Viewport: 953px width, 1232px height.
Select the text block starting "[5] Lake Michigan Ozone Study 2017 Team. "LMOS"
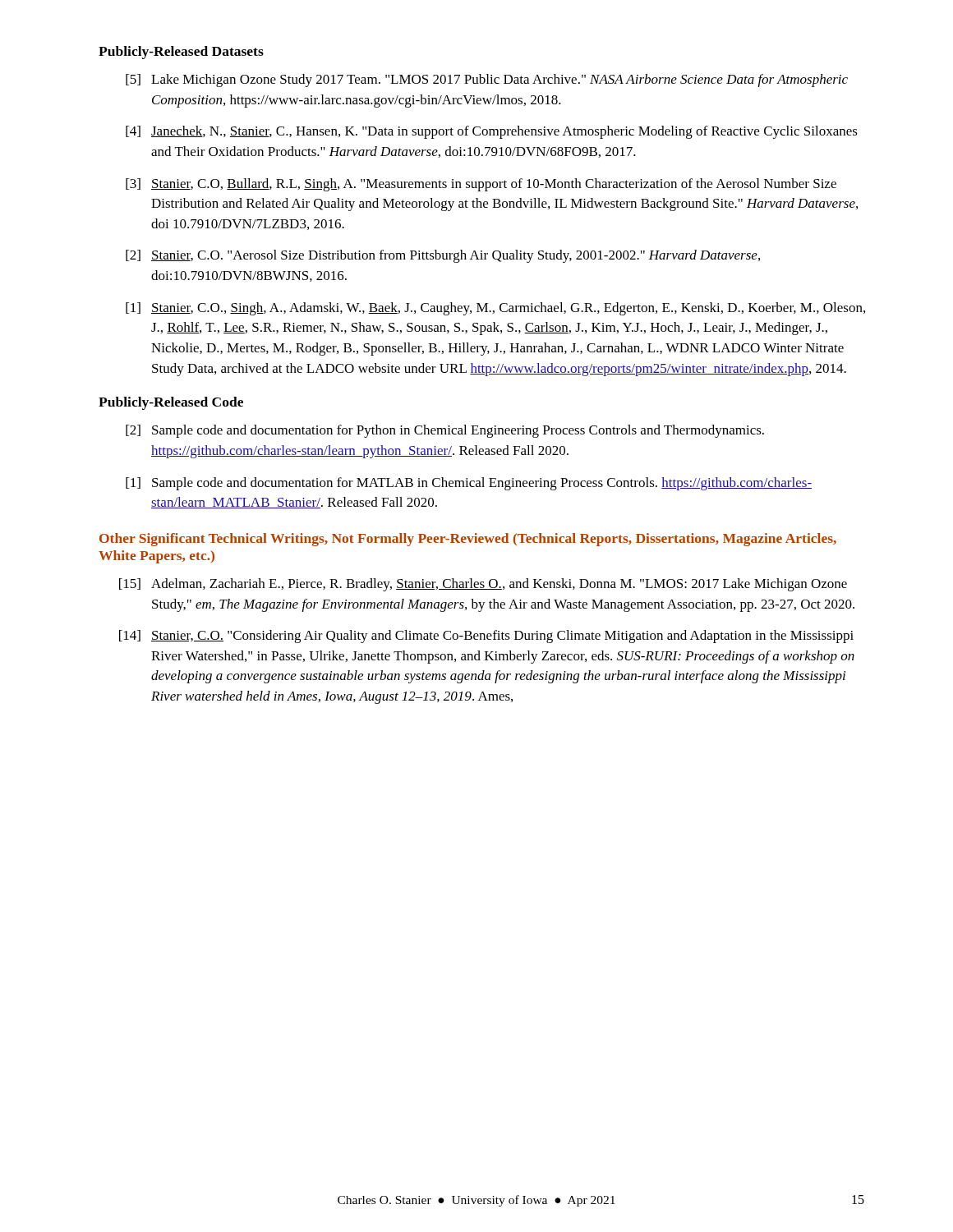pyautogui.click(x=485, y=90)
